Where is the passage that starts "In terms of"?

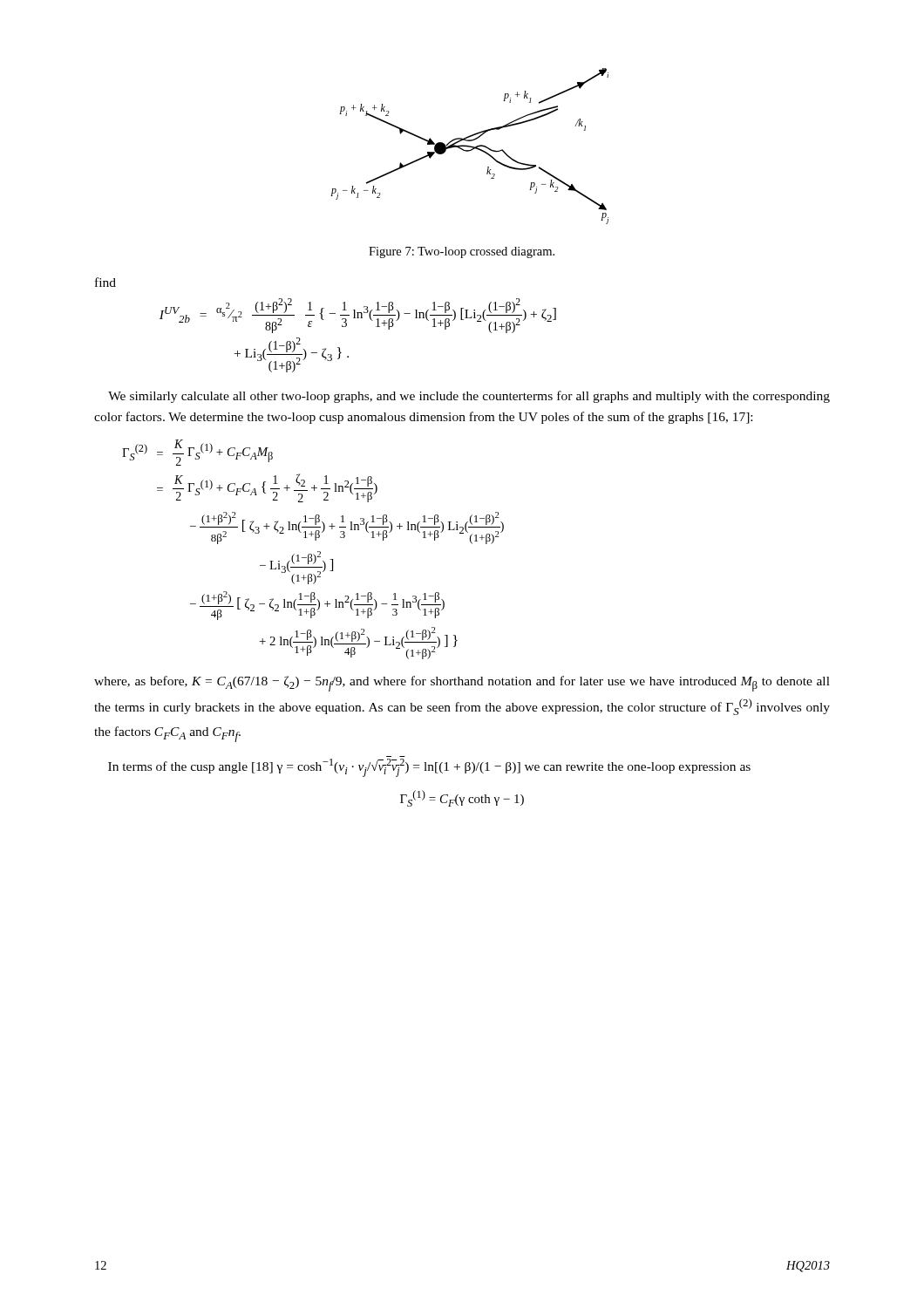coord(422,766)
